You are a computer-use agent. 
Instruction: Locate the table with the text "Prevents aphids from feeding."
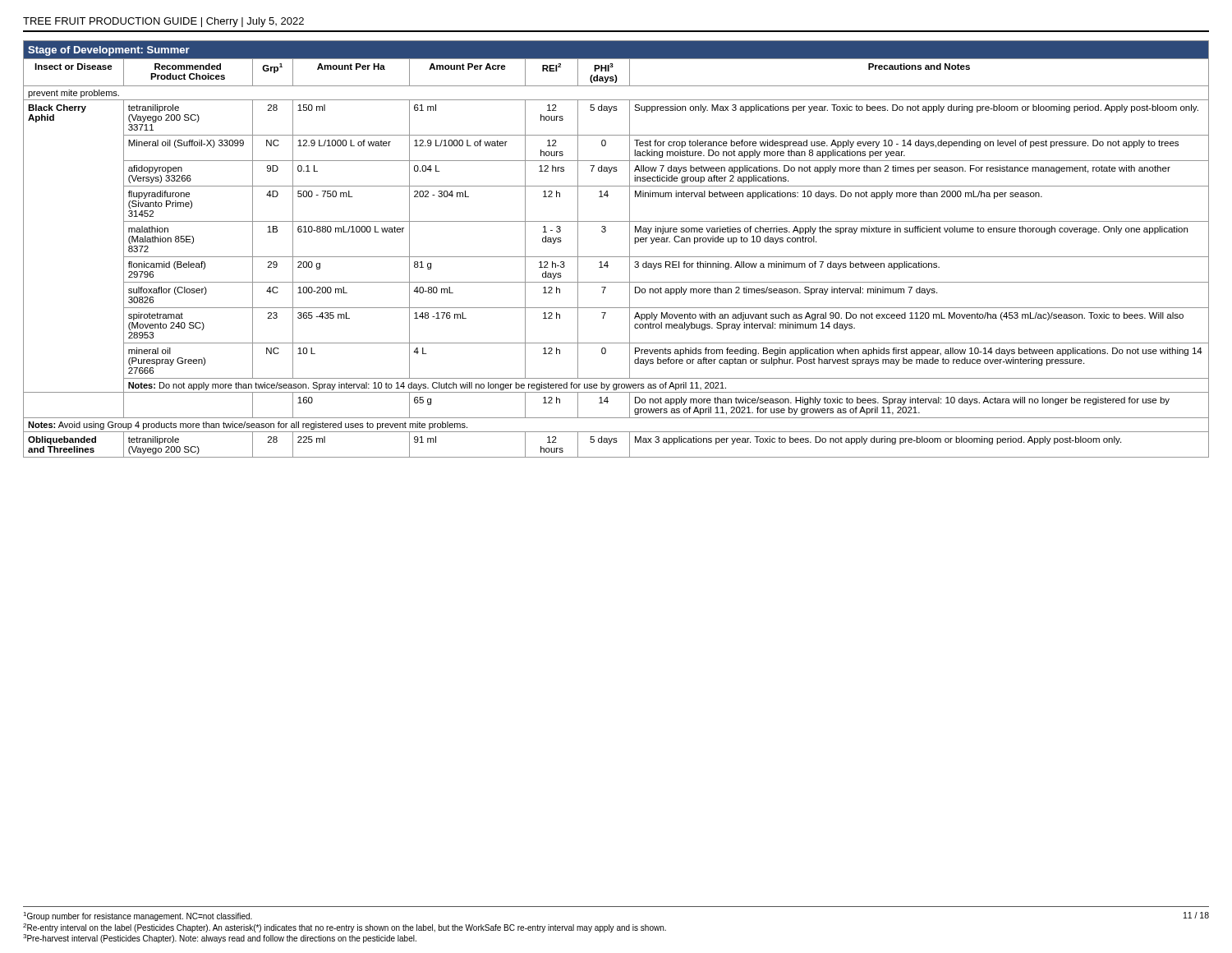[x=616, y=249]
